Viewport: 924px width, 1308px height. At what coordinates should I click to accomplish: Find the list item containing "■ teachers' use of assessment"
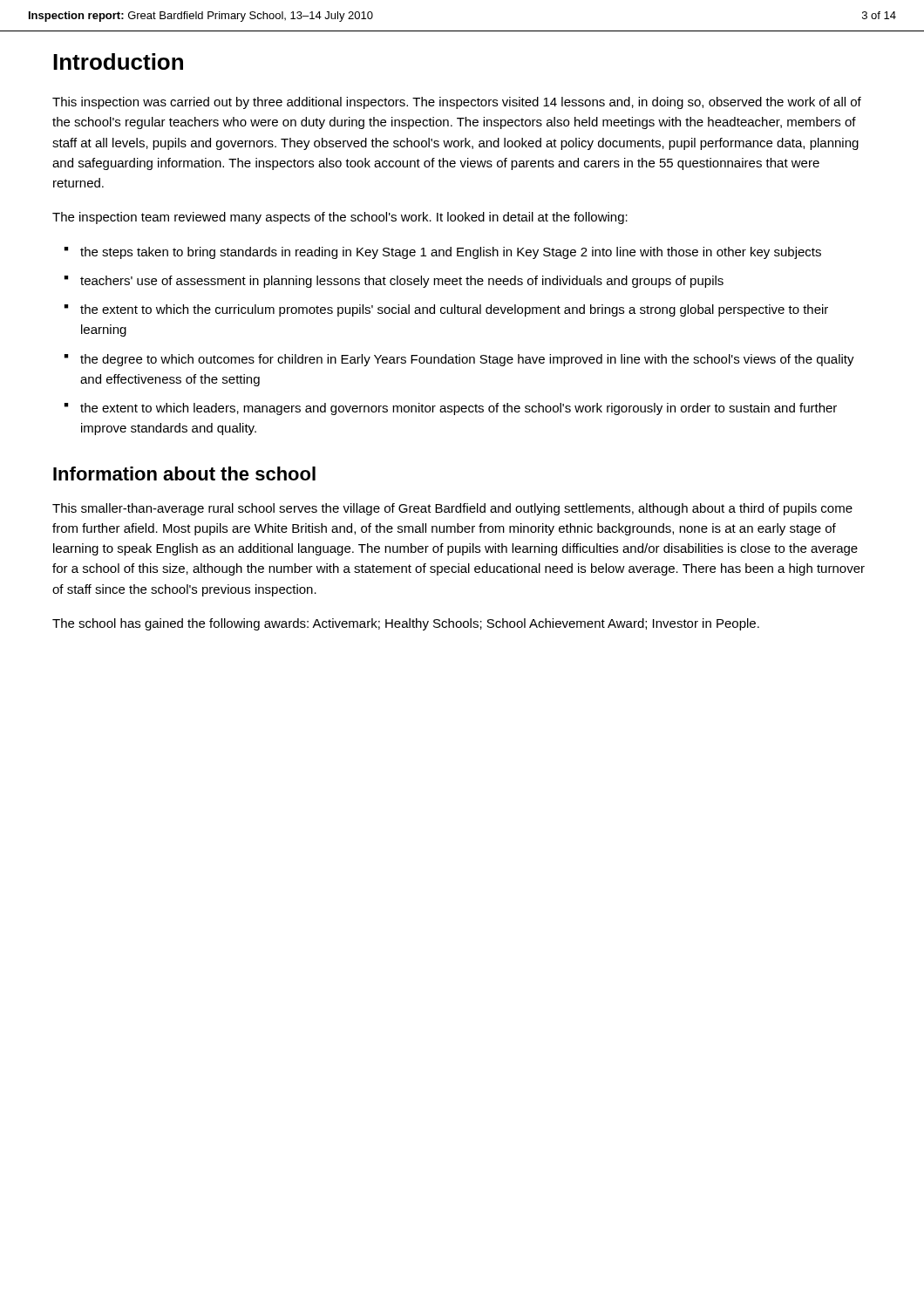tap(462, 280)
